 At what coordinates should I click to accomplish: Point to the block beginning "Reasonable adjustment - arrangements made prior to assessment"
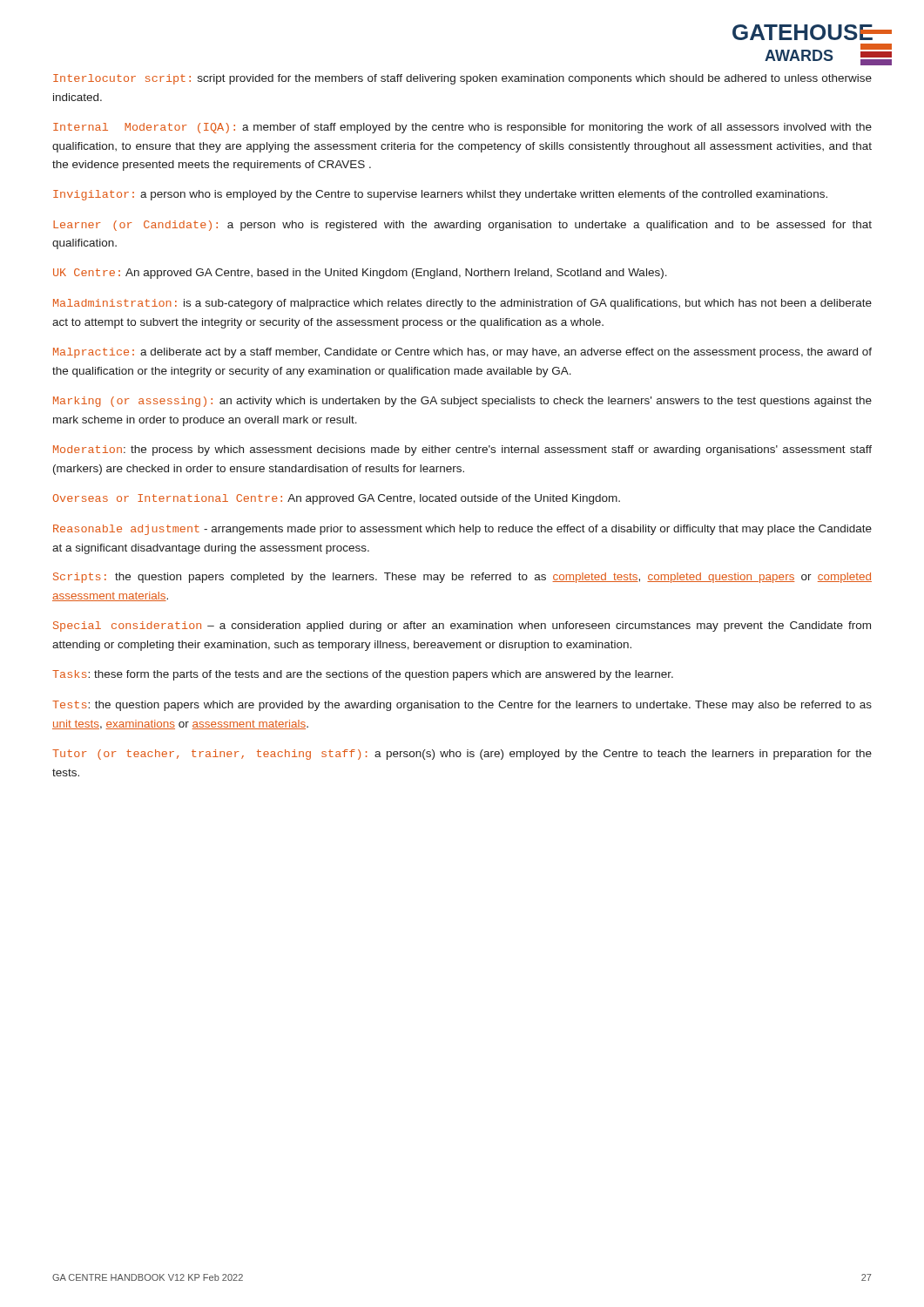coord(462,538)
